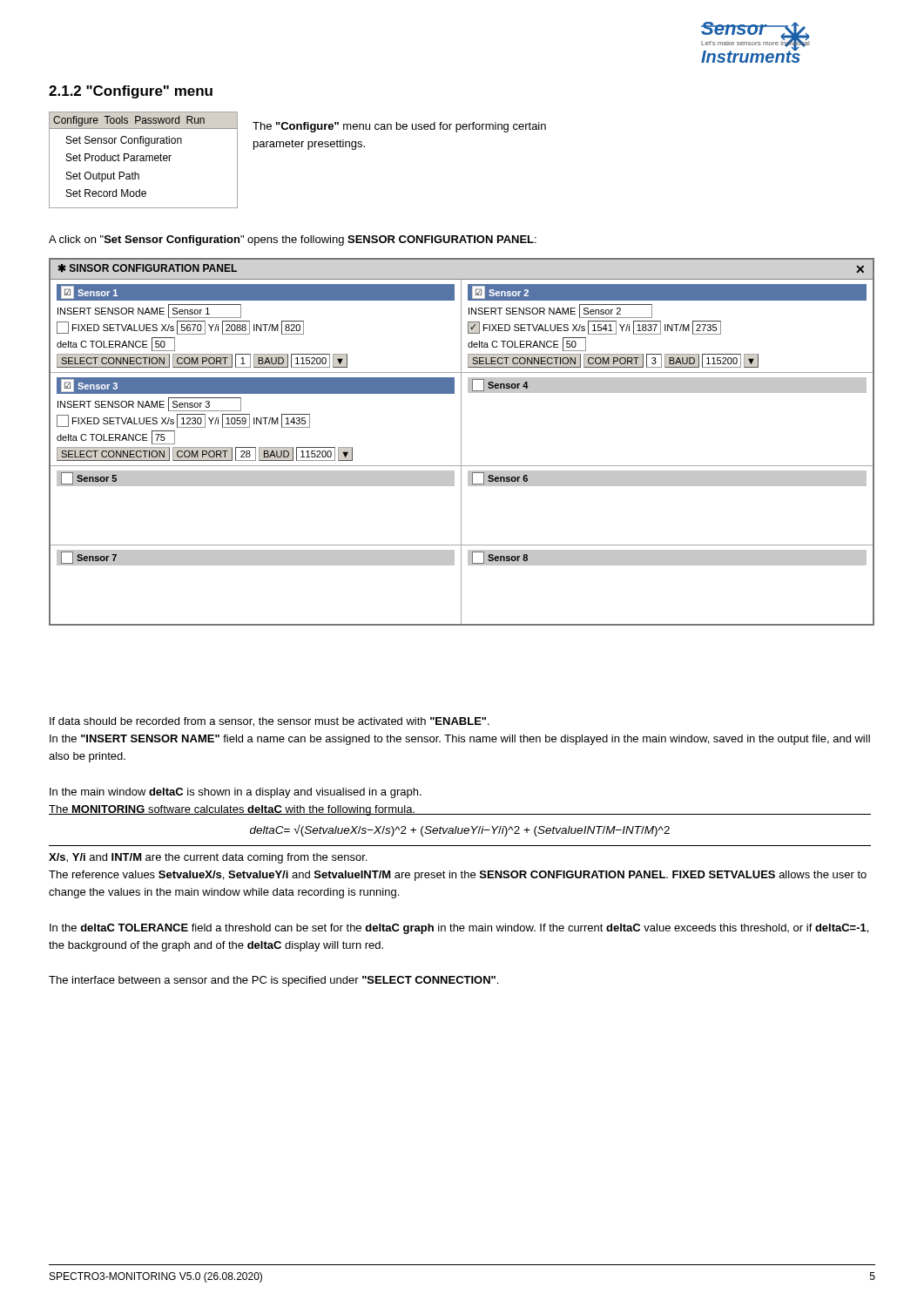Find the text block with the text "A click on"
Image resolution: width=924 pixels, height=1307 pixels.
pyautogui.click(x=293, y=239)
